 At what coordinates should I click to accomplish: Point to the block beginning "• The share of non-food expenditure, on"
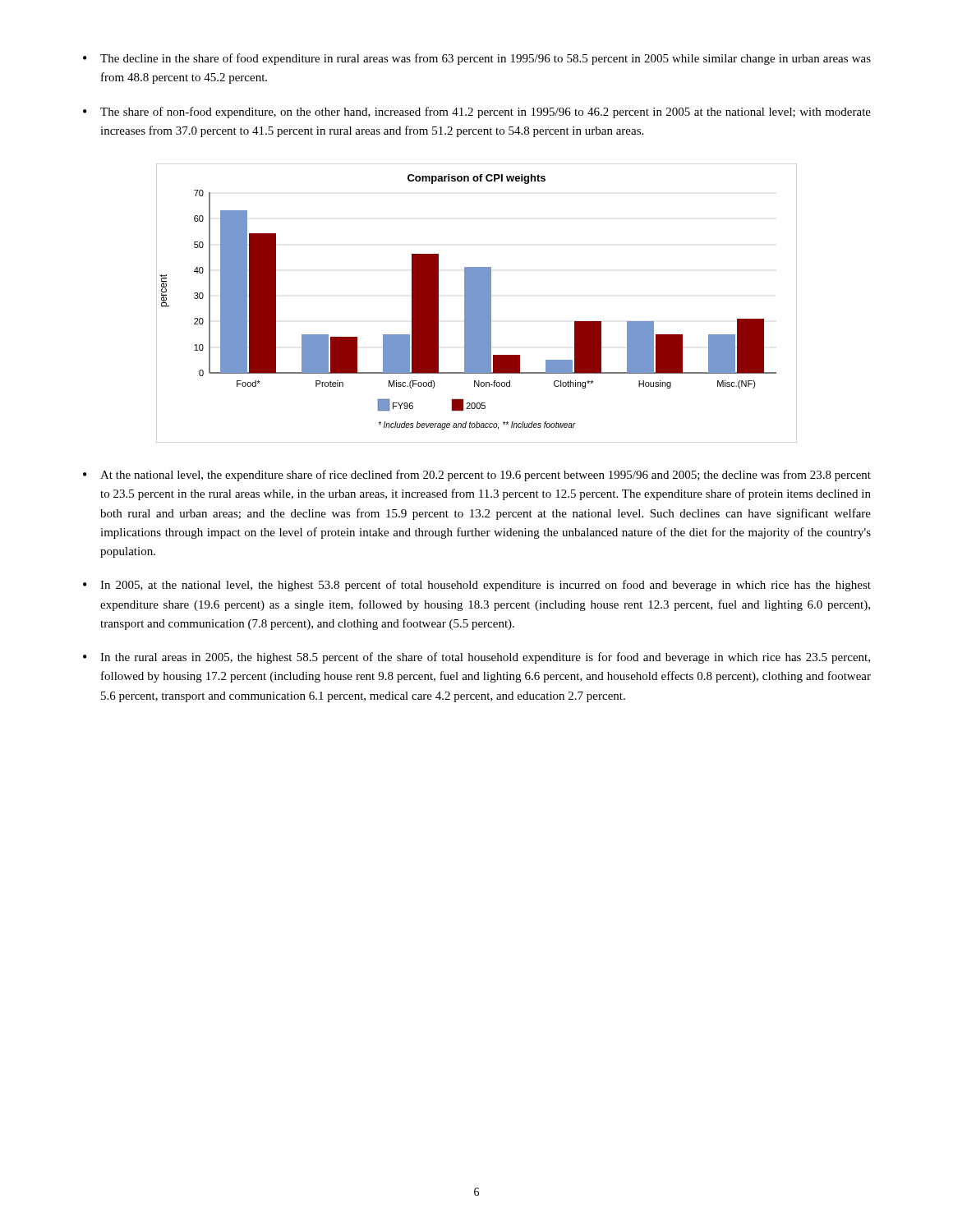click(x=476, y=121)
